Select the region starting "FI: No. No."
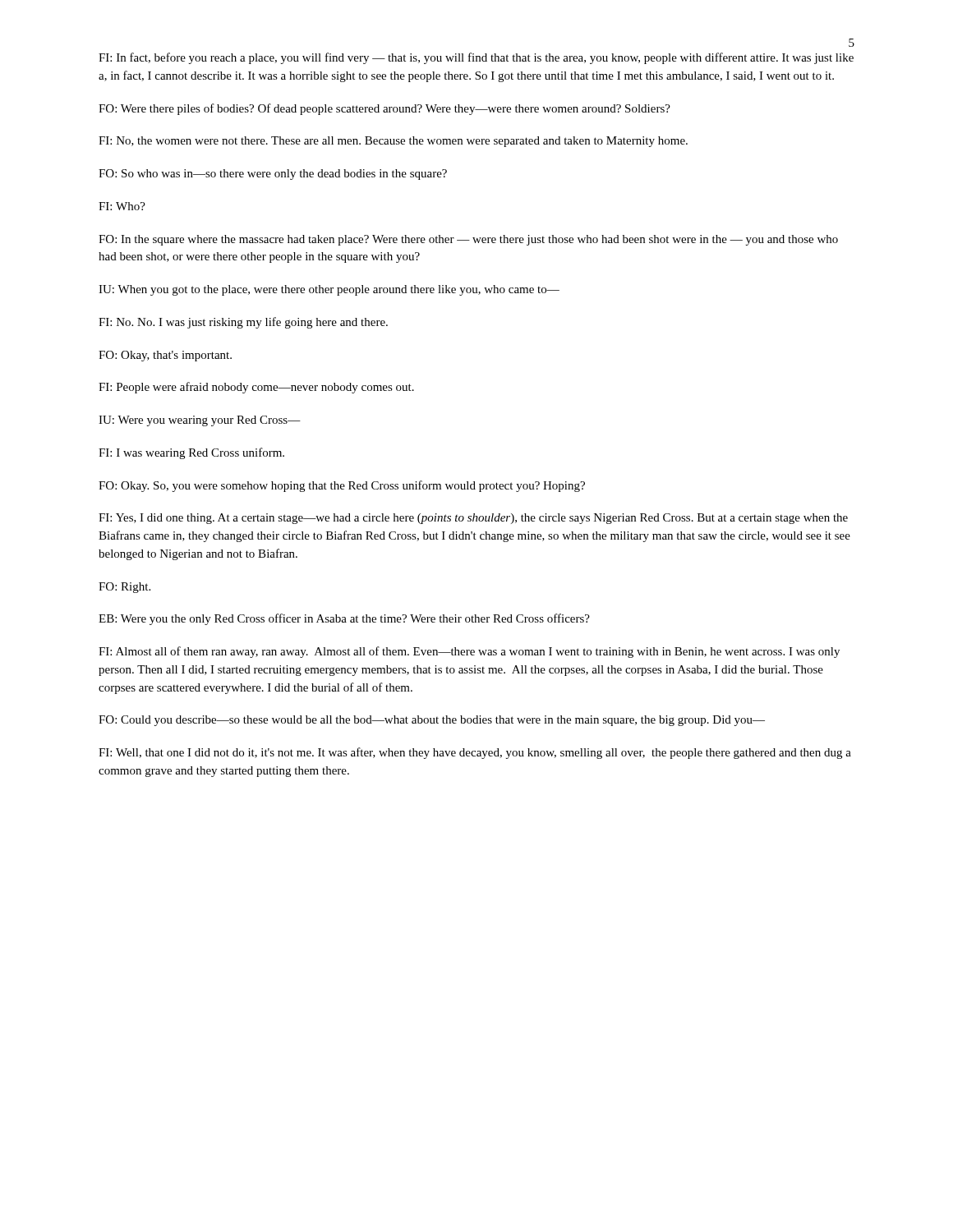Image resolution: width=953 pixels, height=1232 pixels. click(243, 322)
